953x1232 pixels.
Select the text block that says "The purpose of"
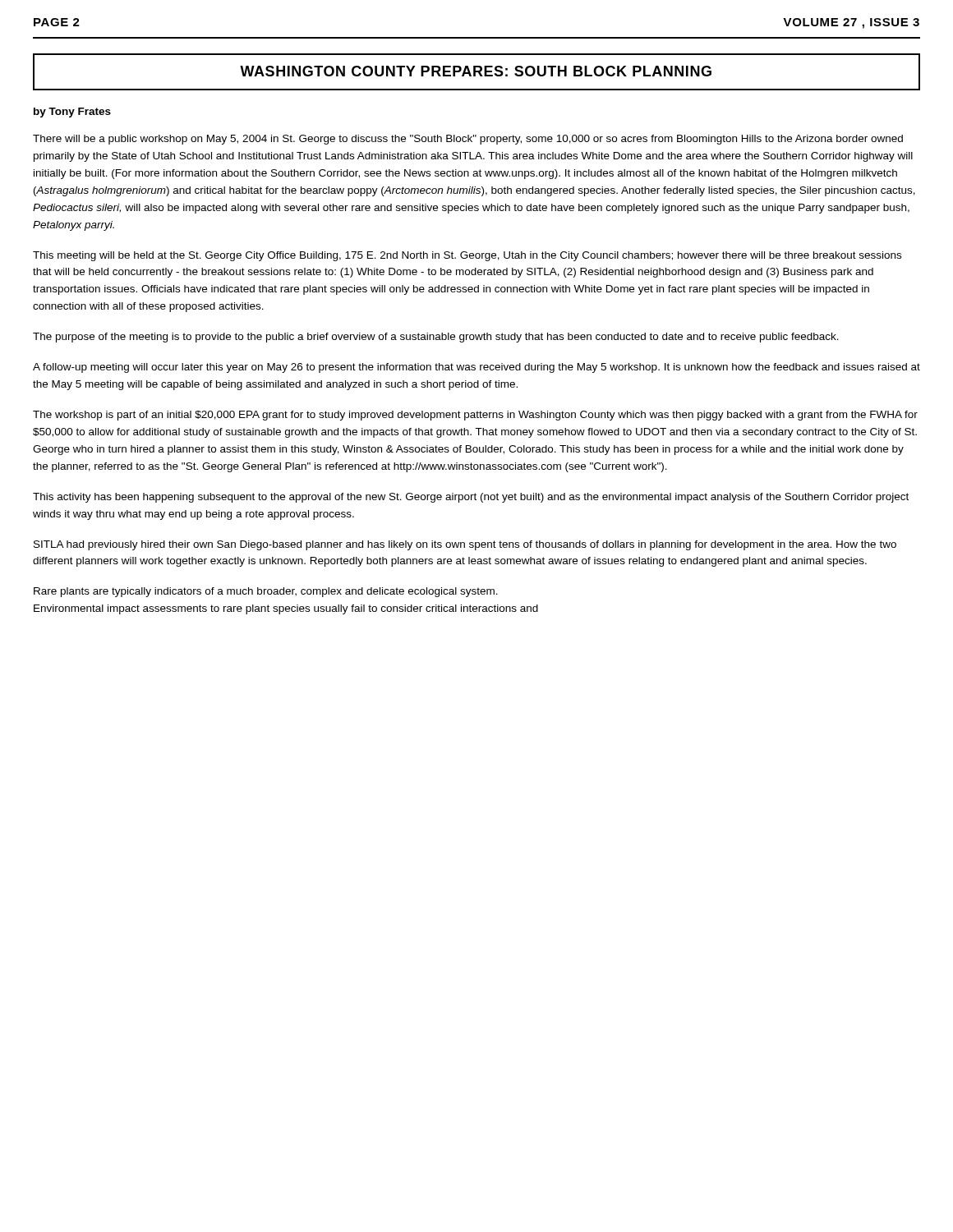[436, 336]
